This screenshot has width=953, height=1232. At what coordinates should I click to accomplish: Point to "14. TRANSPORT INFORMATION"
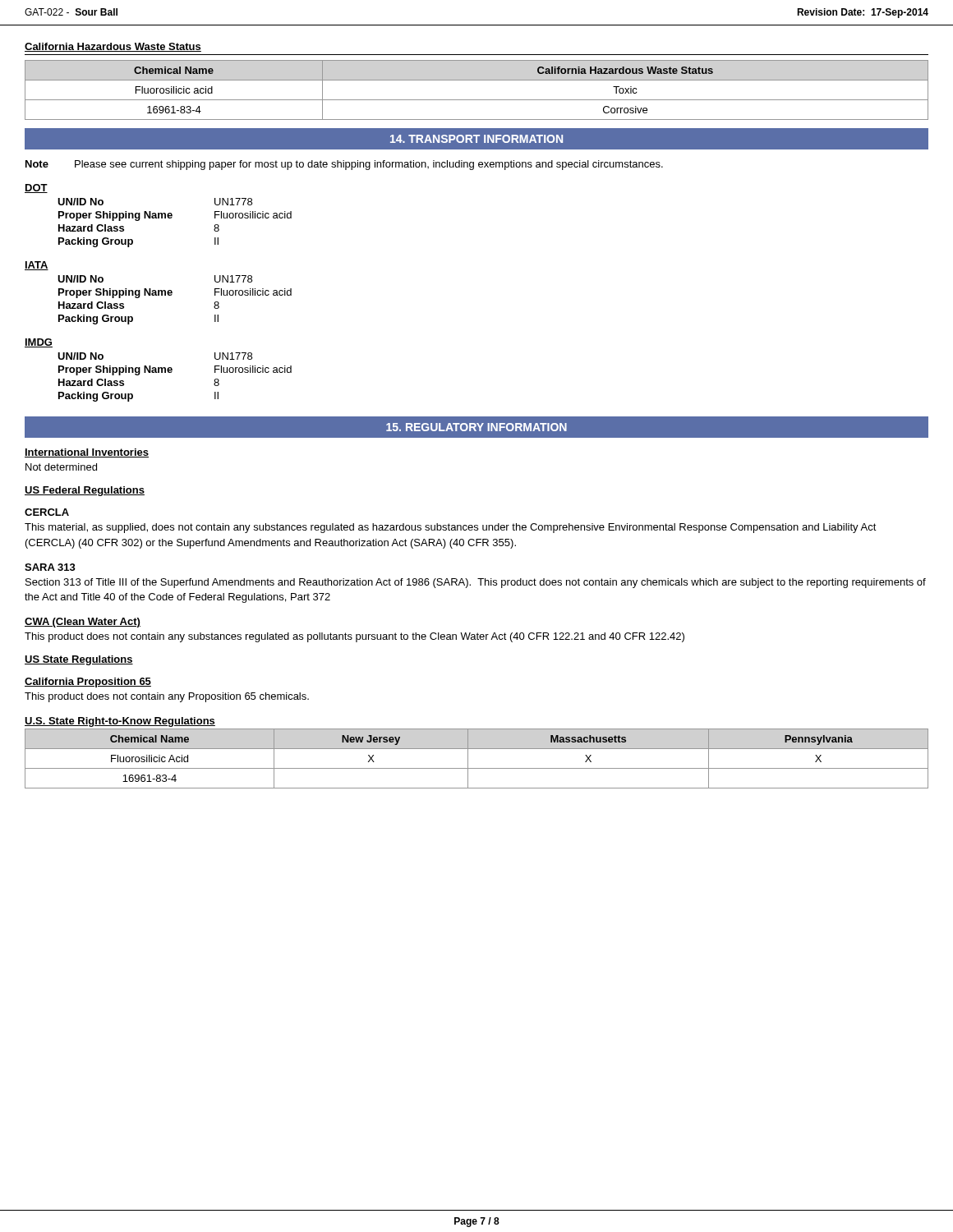pos(476,139)
